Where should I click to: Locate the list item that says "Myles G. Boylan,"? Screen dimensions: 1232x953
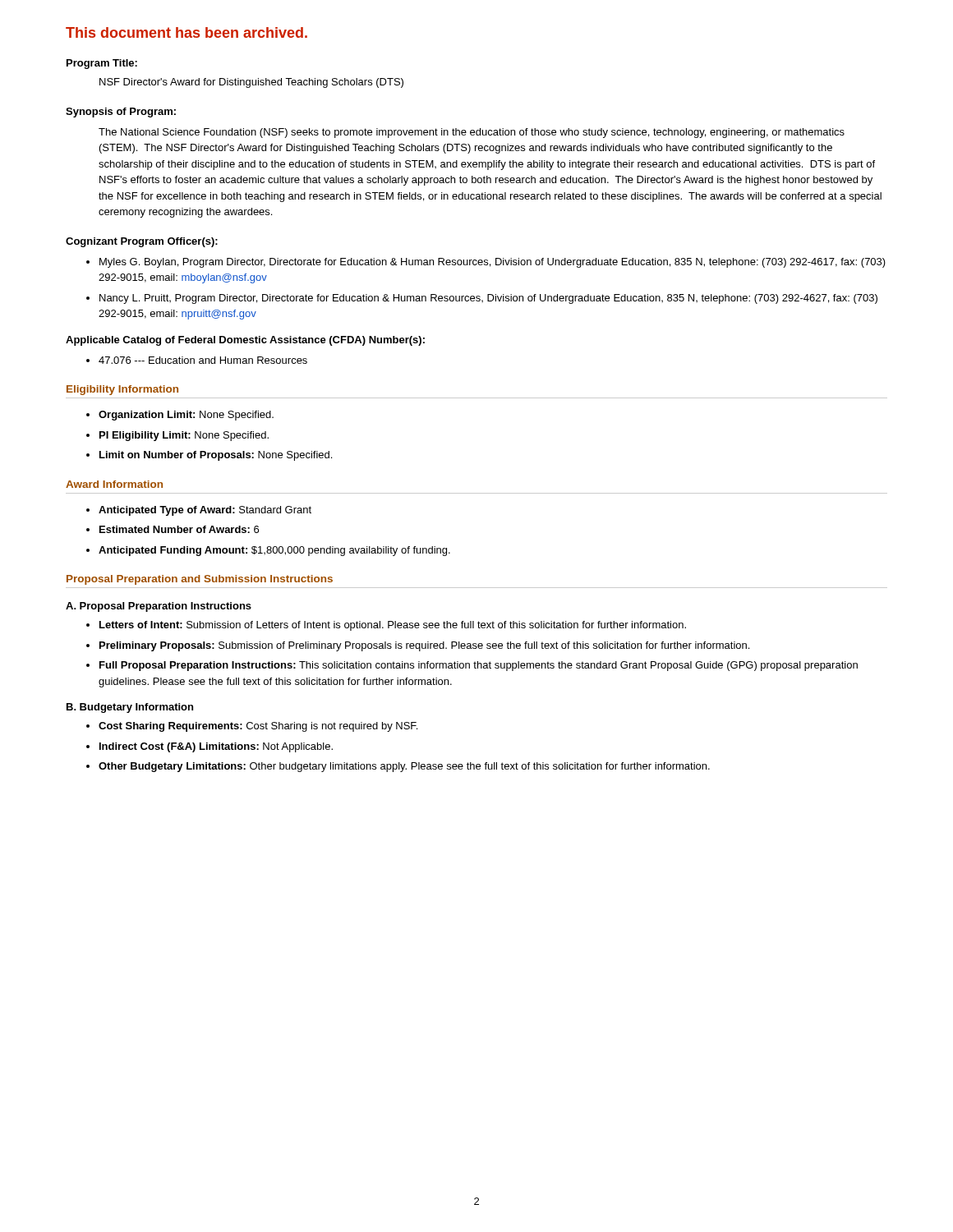point(492,269)
